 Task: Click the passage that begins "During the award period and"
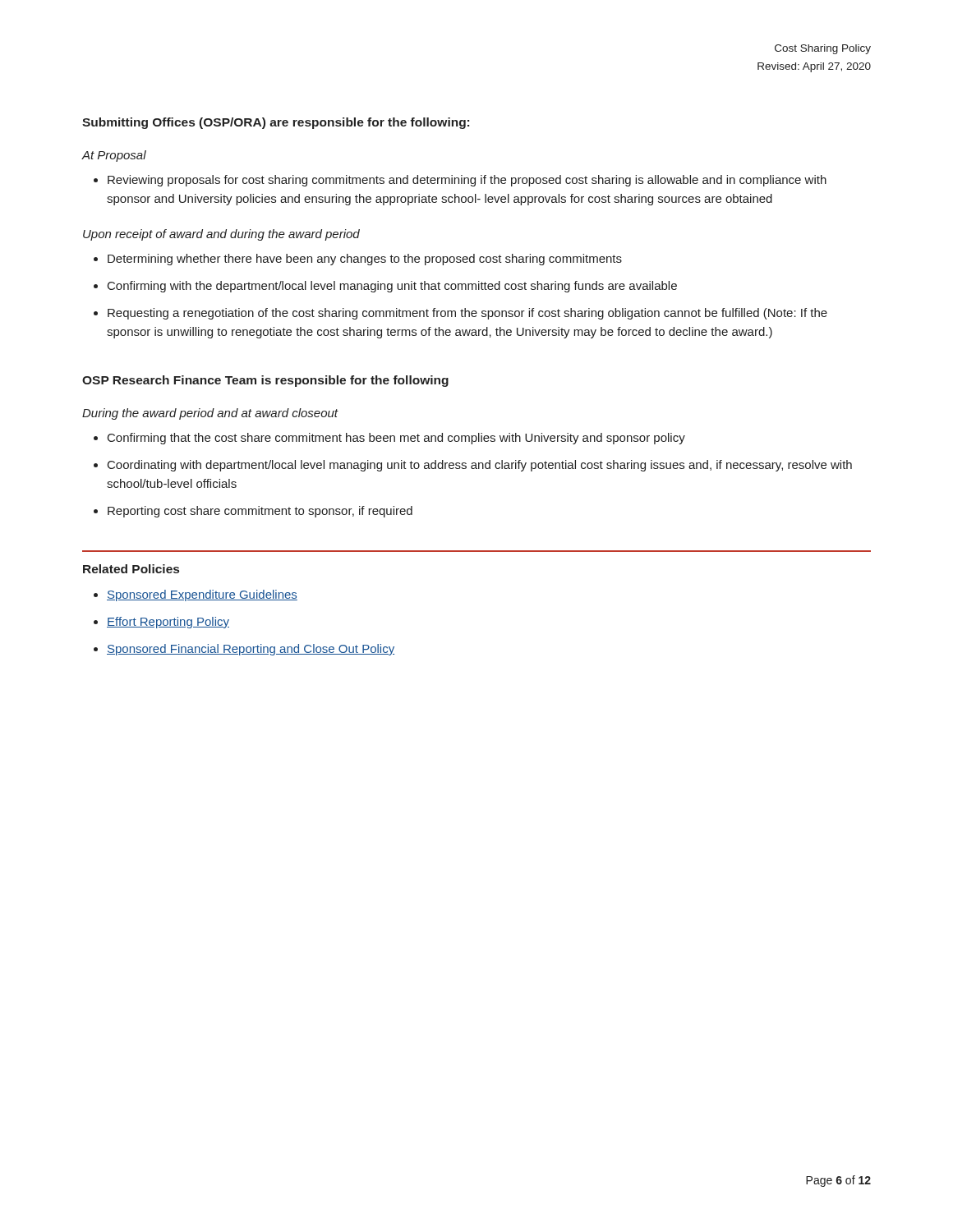coord(210,412)
